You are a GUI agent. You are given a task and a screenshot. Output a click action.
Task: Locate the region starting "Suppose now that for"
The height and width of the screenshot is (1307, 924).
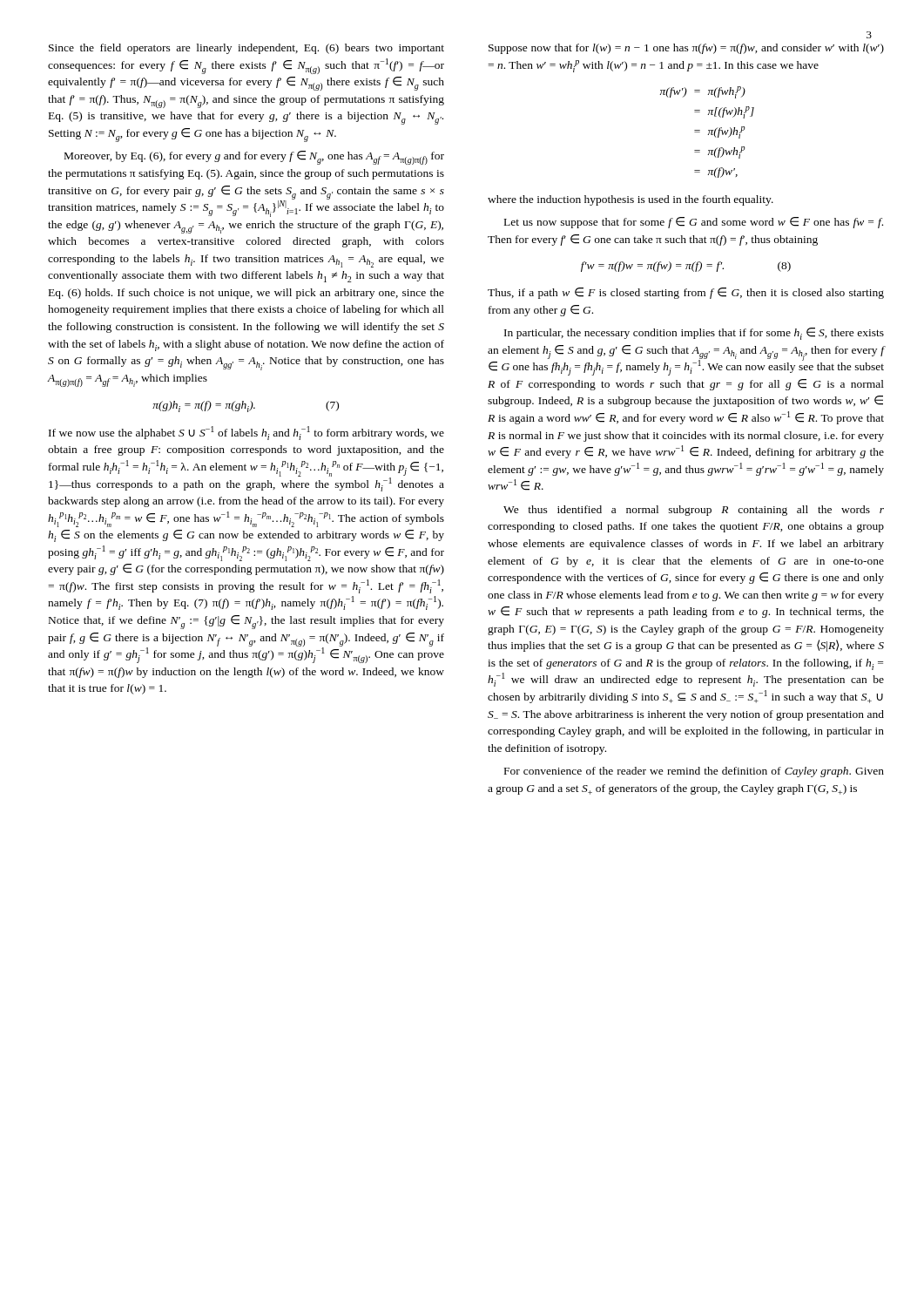pos(686,56)
